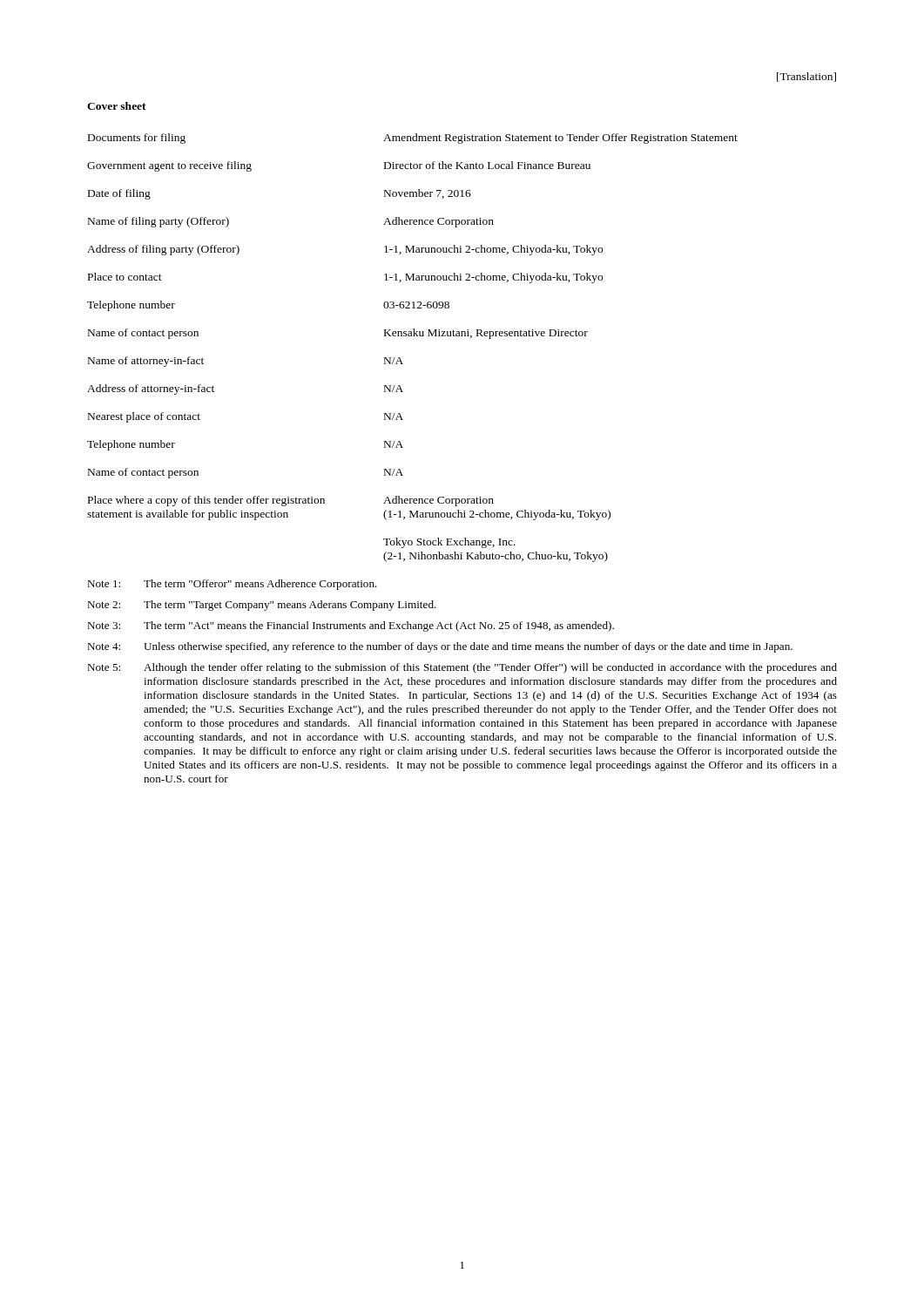The width and height of the screenshot is (924, 1307).
Task: Click on the element starting "Cover sheet"
Action: (x=117, y=106)
